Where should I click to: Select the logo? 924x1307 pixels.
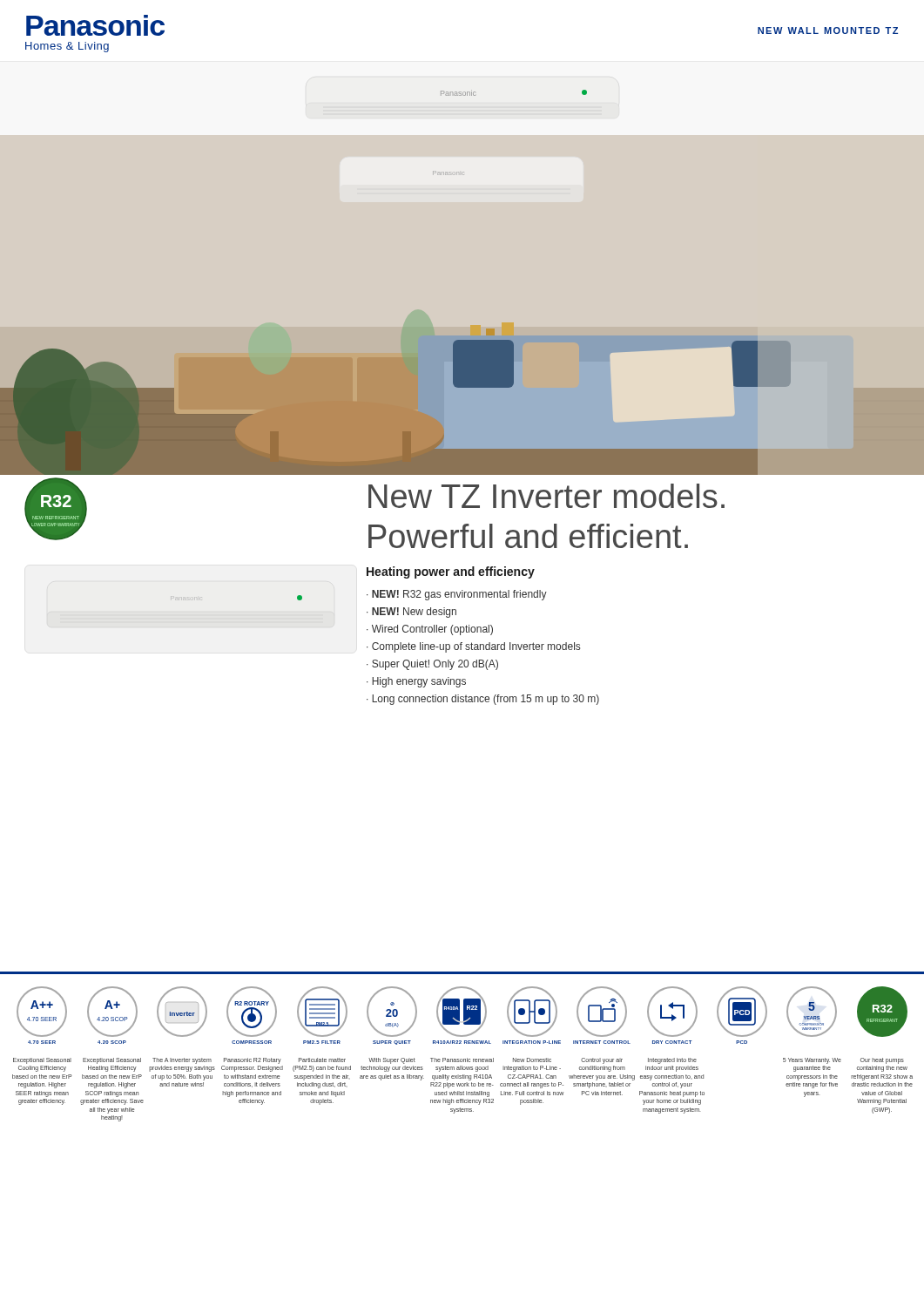pyautogui.click(x=56, y=509)
